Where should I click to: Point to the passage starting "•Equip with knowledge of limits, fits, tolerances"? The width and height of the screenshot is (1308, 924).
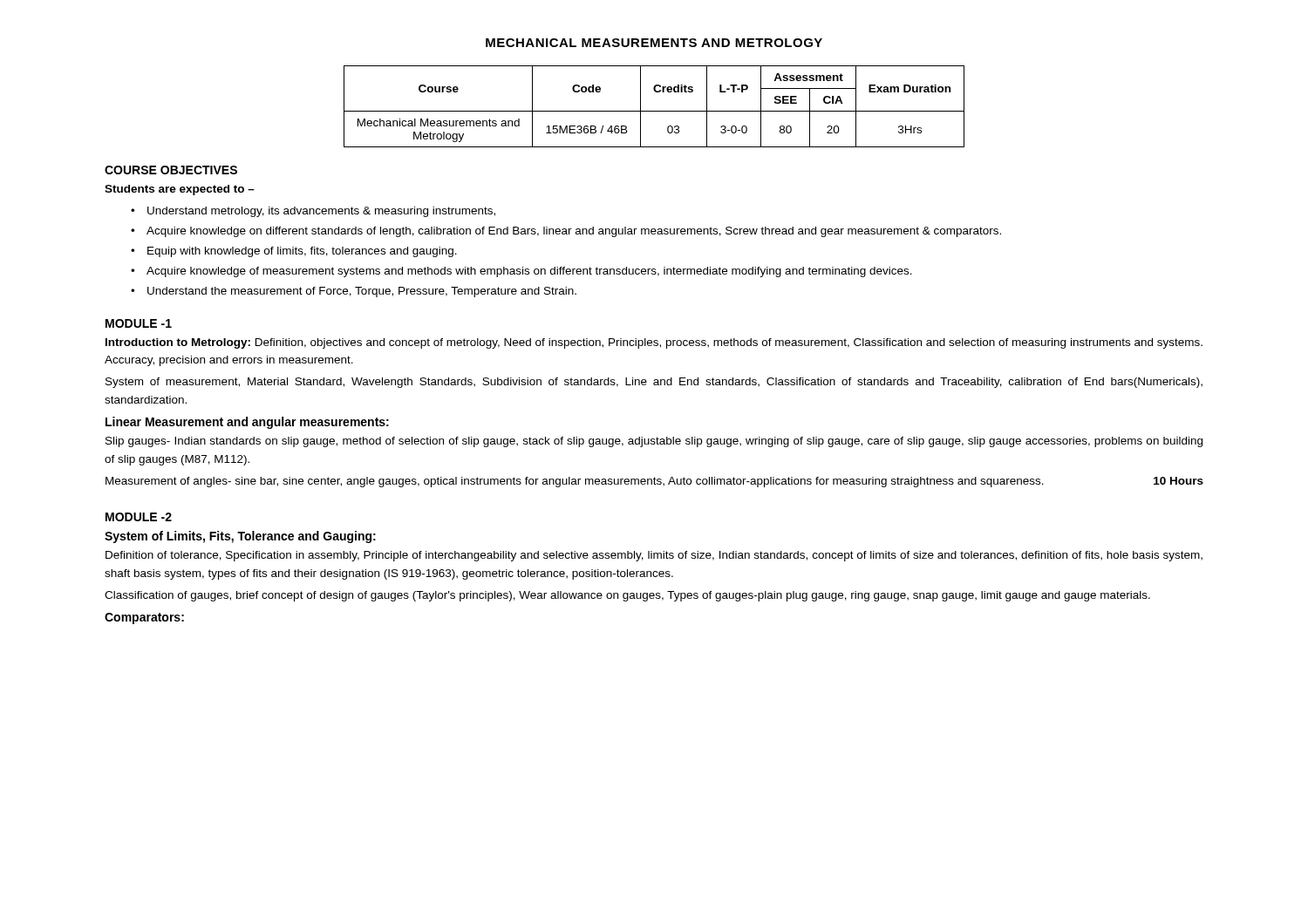294,251
